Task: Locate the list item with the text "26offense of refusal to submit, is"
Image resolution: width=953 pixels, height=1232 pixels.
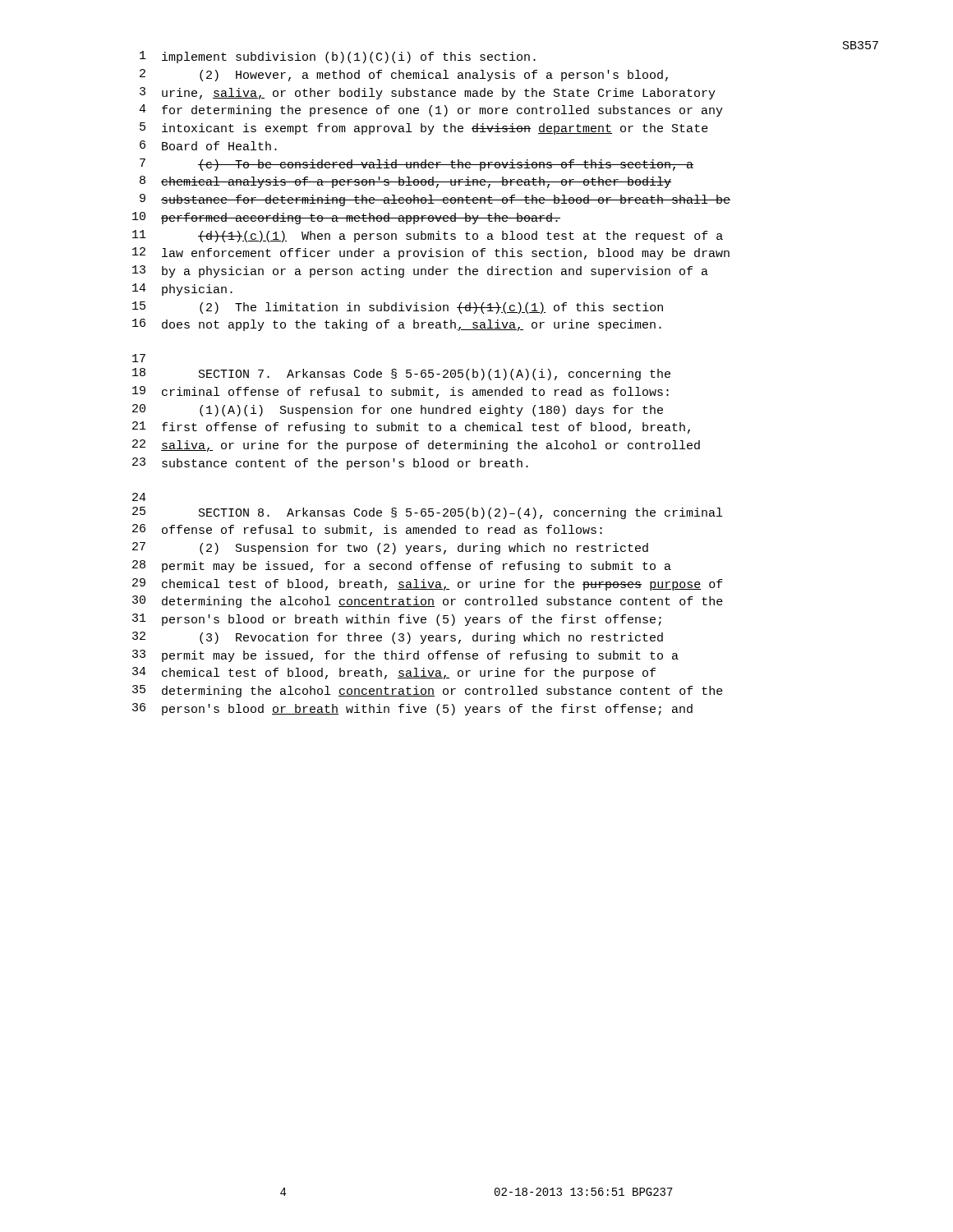Action: tap(493, 532)
